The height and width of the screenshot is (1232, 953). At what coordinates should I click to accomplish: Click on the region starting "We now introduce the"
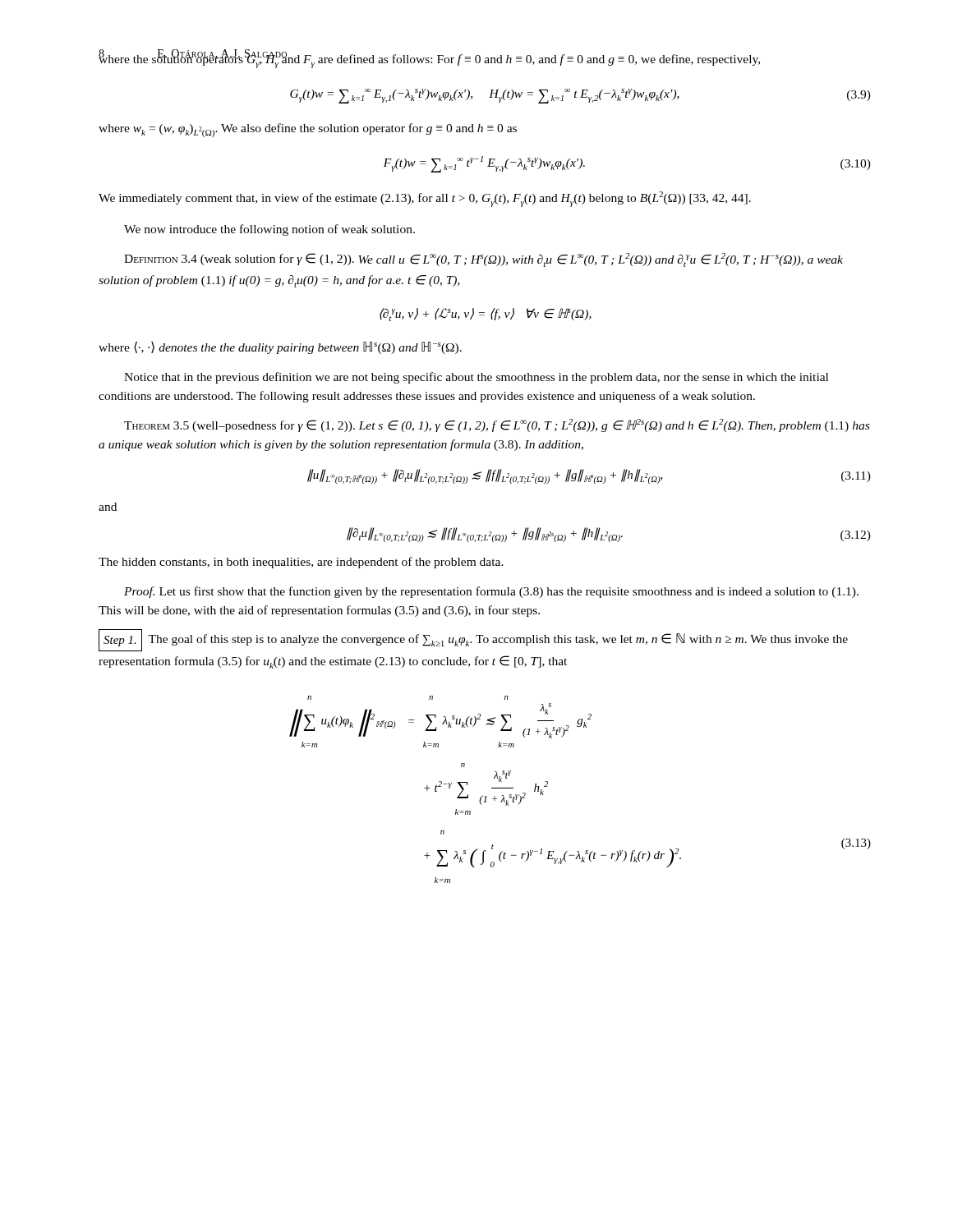pyautogui.click(x=270, y=229)
